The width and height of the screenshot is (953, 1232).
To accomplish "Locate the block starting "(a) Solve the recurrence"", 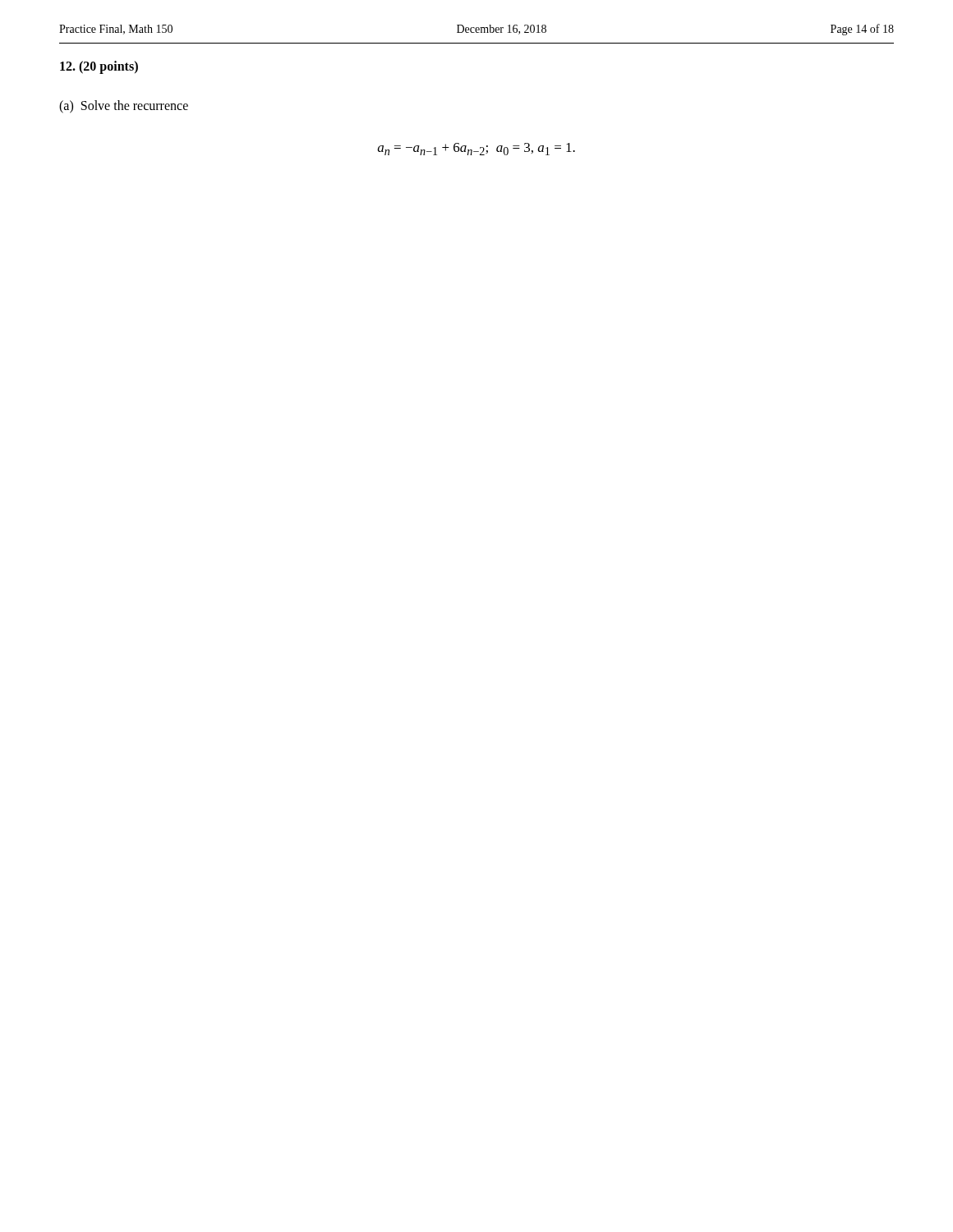I will 124,106.
